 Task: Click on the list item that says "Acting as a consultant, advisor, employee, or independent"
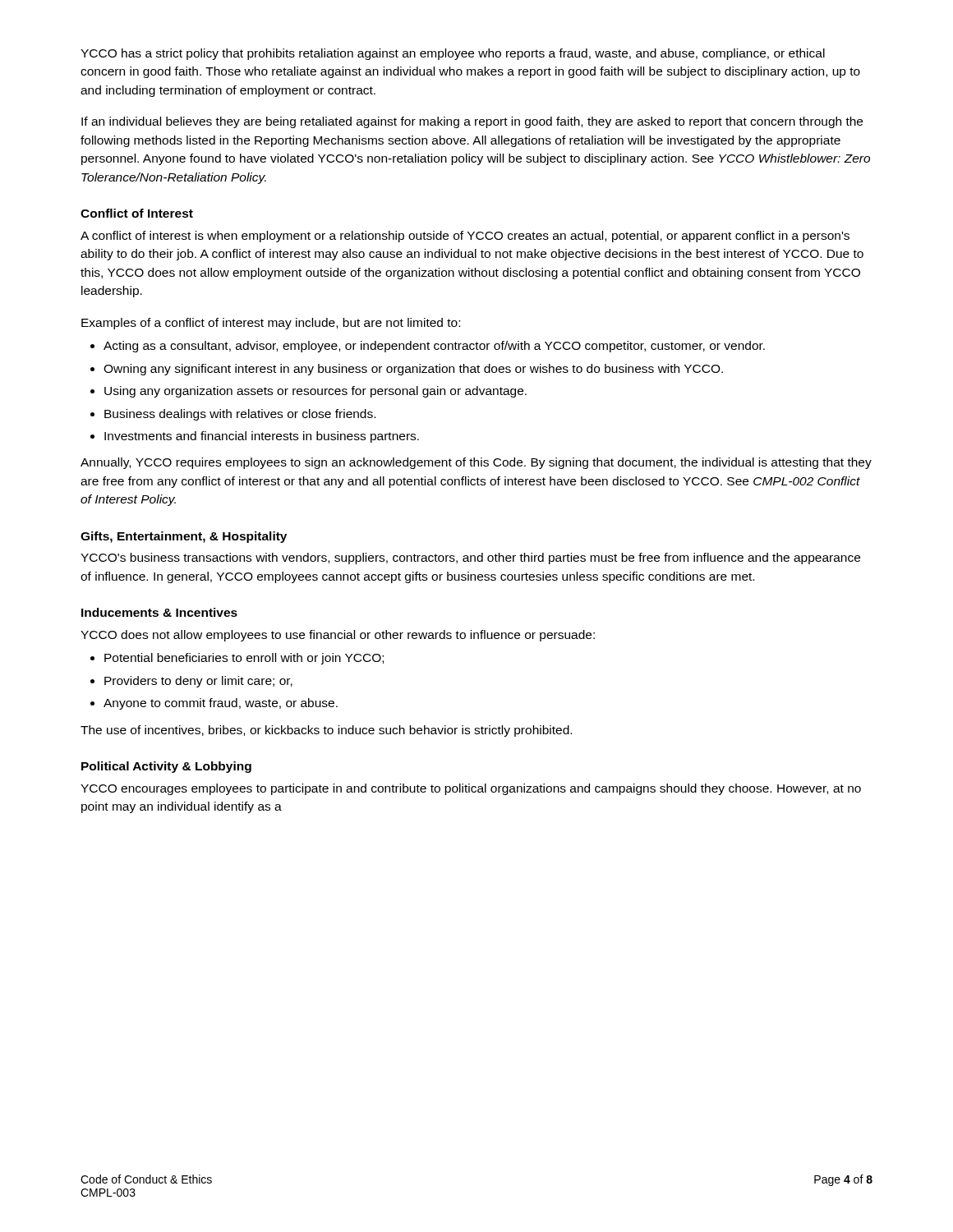point(435,345)
